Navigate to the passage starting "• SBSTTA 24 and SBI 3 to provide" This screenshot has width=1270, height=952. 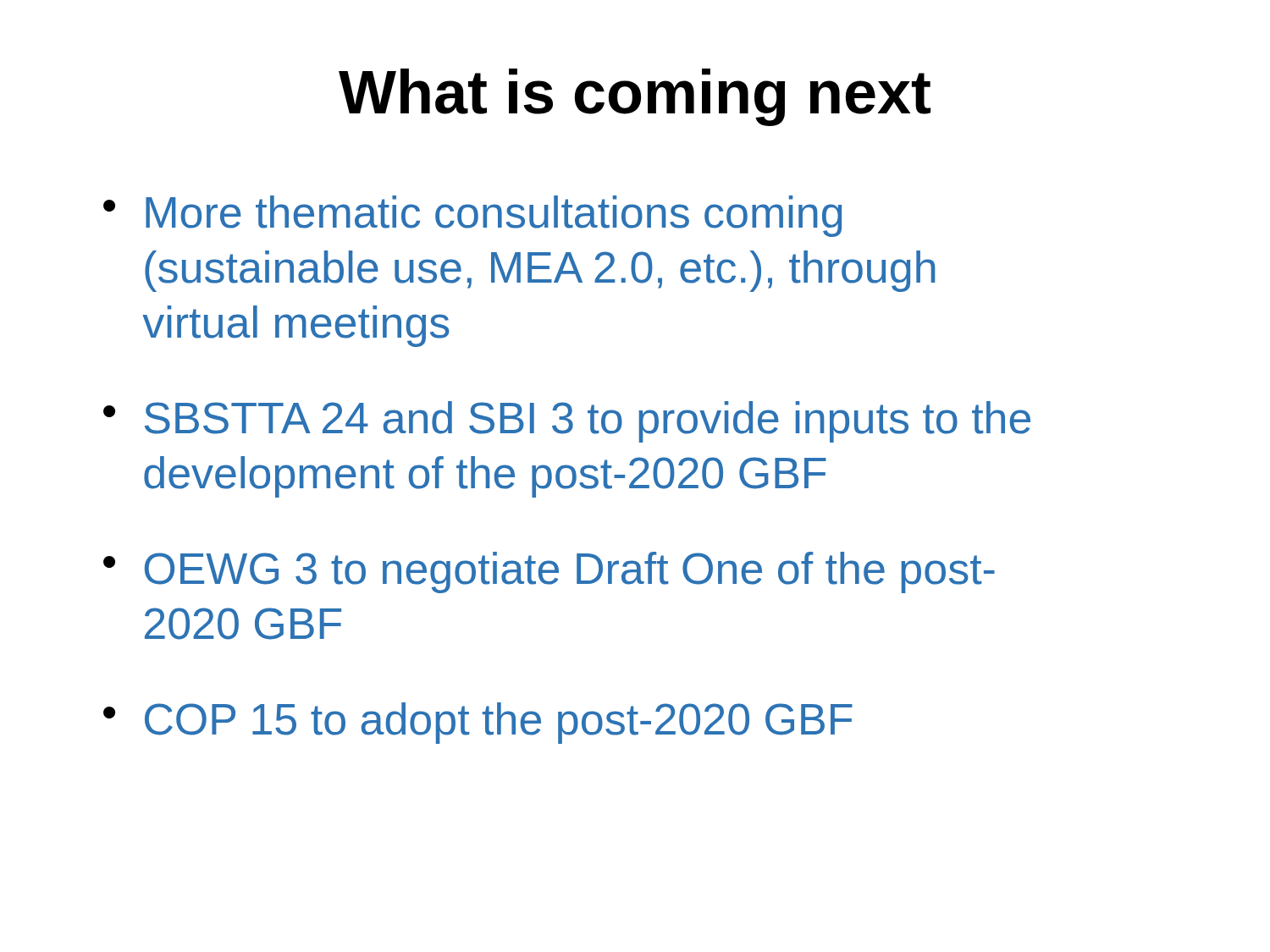(x=567, y=446)
